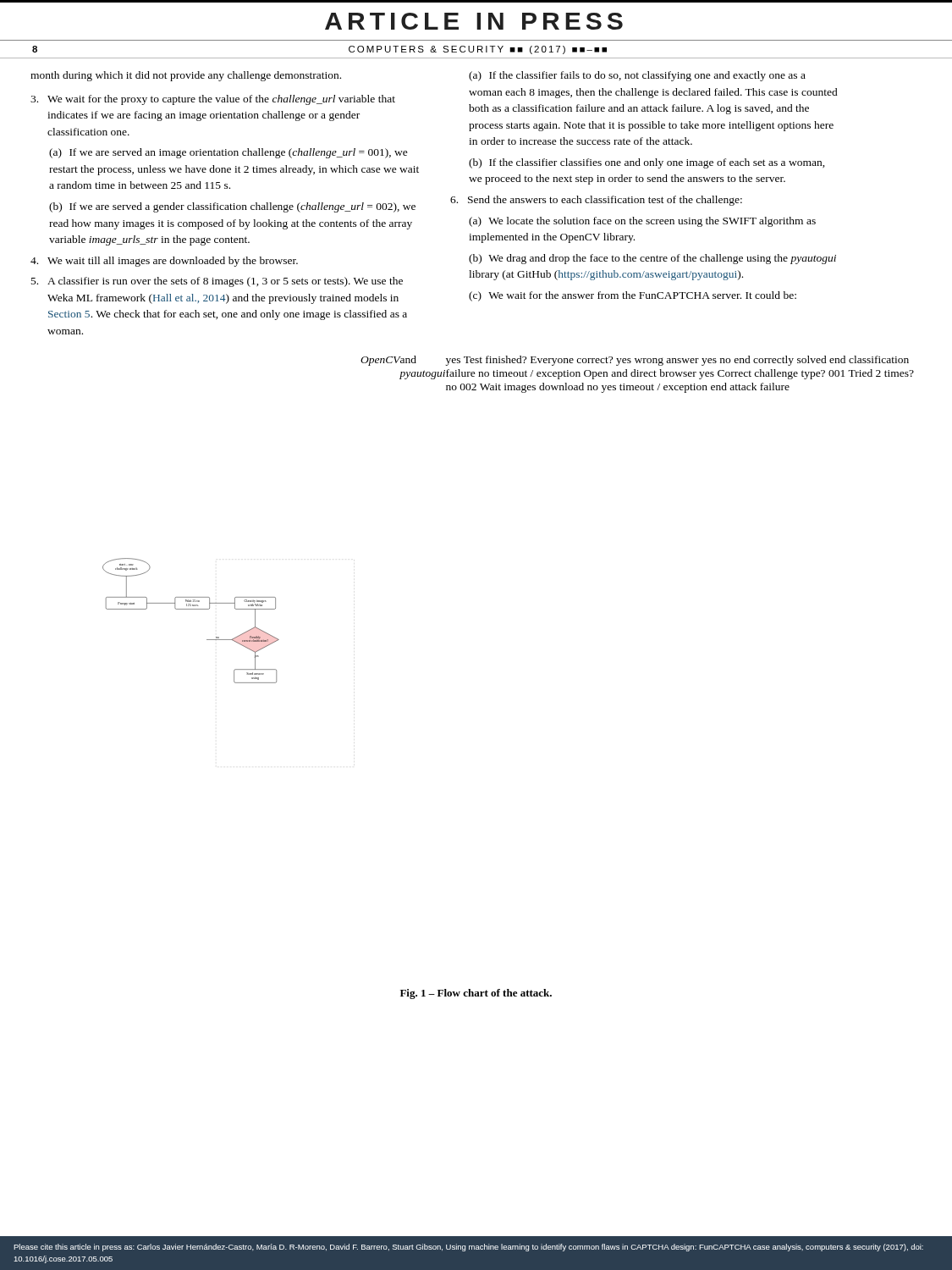The image size is (952, 1270).
Task: Point to the block beginning "6. Send the answers to each"
Action: pos(596,200)
